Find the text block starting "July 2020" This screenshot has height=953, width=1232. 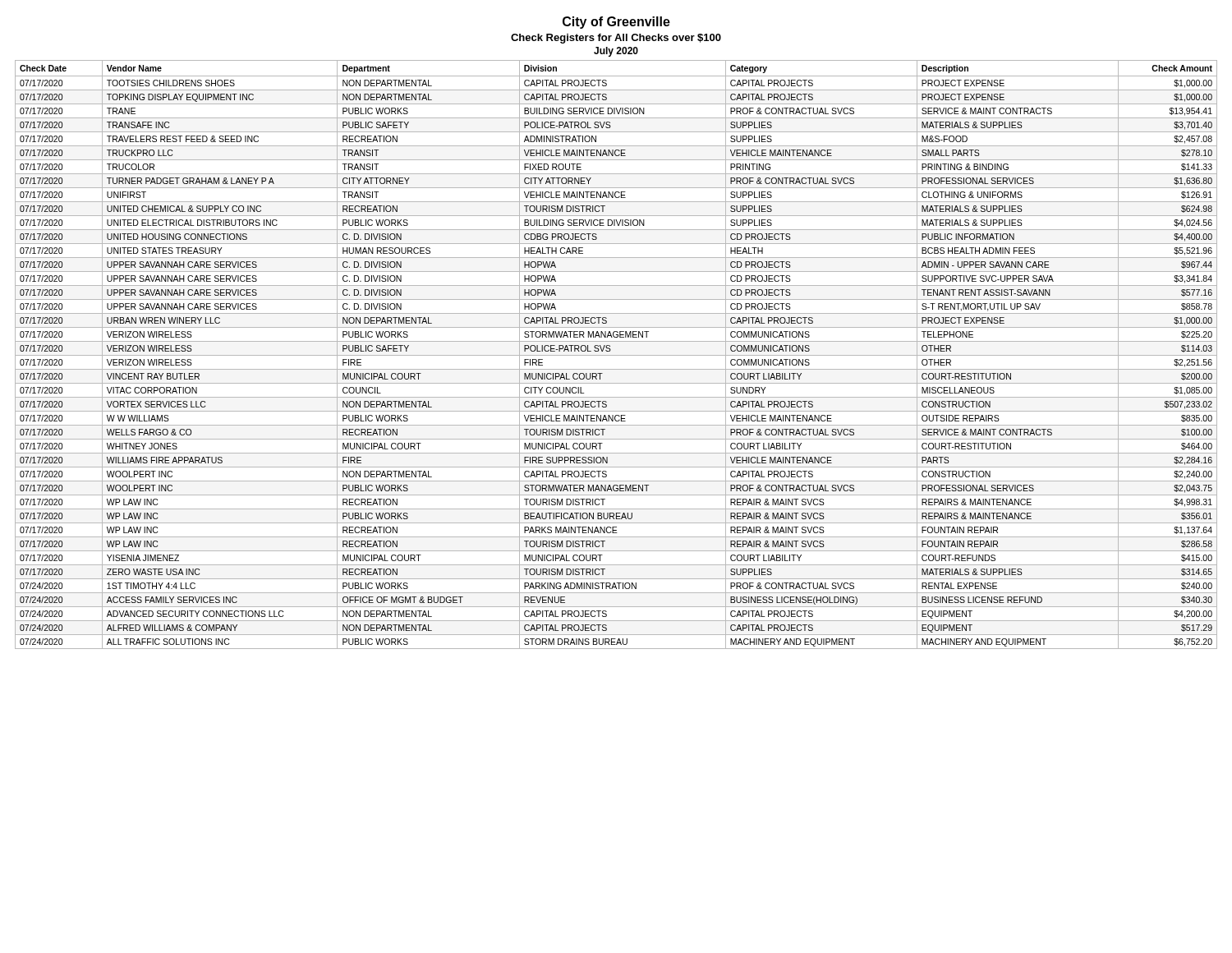(616, 51)
